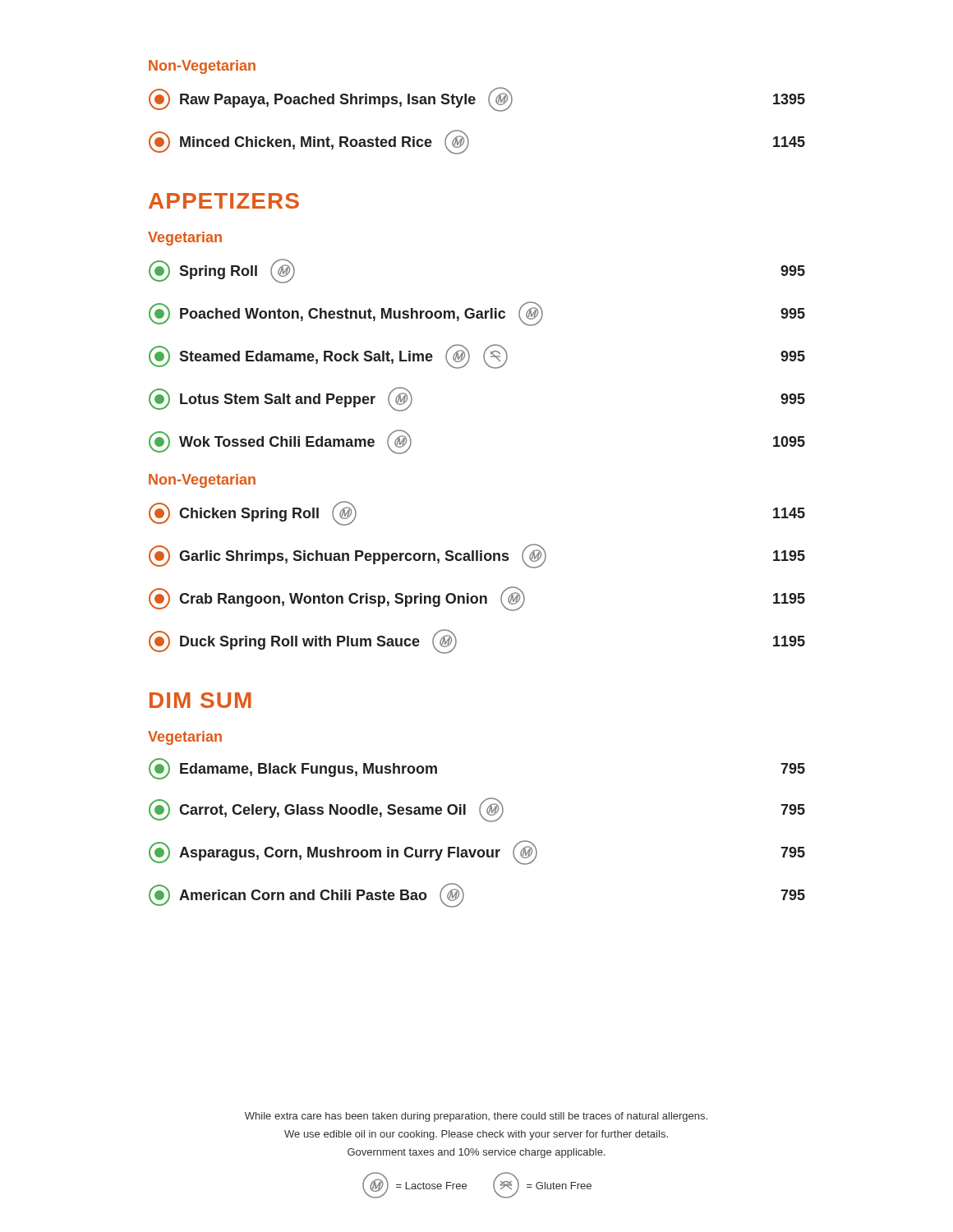Find the block starting "Crab Rangoon, Wonton Crisp, Spring Onion"
This screenshot has width=953, height=1232.
(476, 599)
